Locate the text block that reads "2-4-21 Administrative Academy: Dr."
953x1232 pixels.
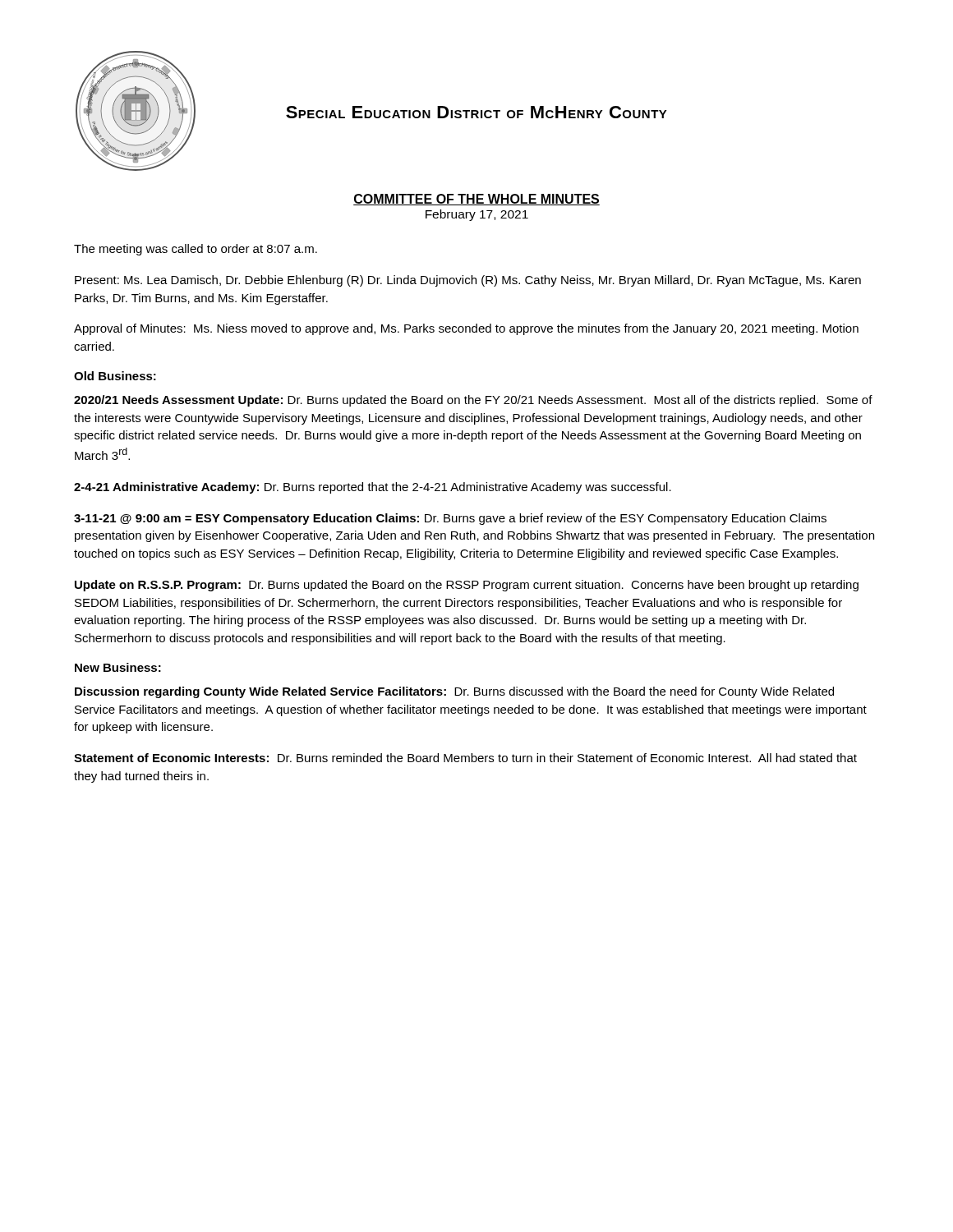point(373,486)
